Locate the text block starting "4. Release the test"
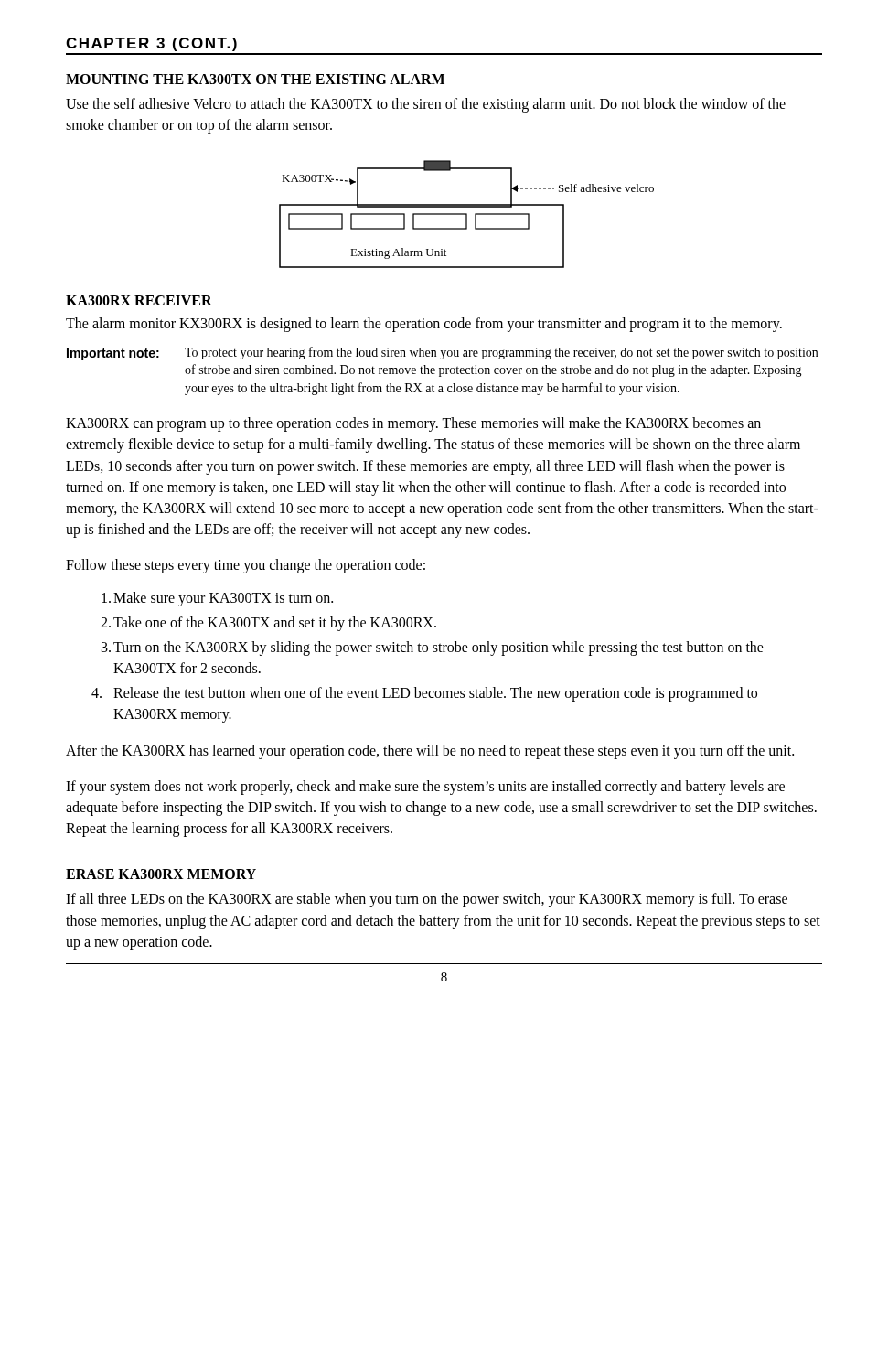This screenshot has width=888, height=1372. pos(444,704)
